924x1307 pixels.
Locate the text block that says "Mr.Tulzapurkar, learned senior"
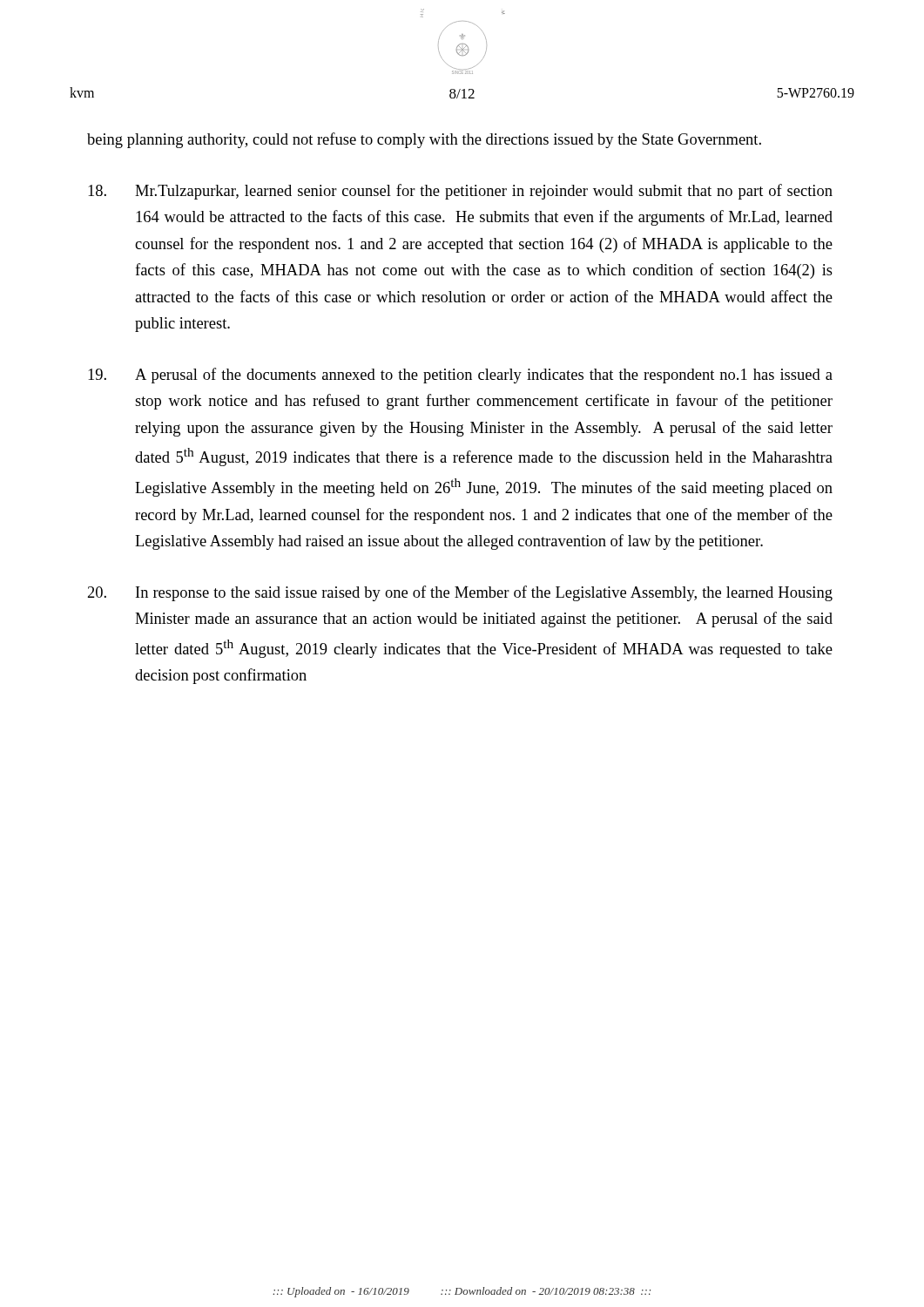point(460,257)
